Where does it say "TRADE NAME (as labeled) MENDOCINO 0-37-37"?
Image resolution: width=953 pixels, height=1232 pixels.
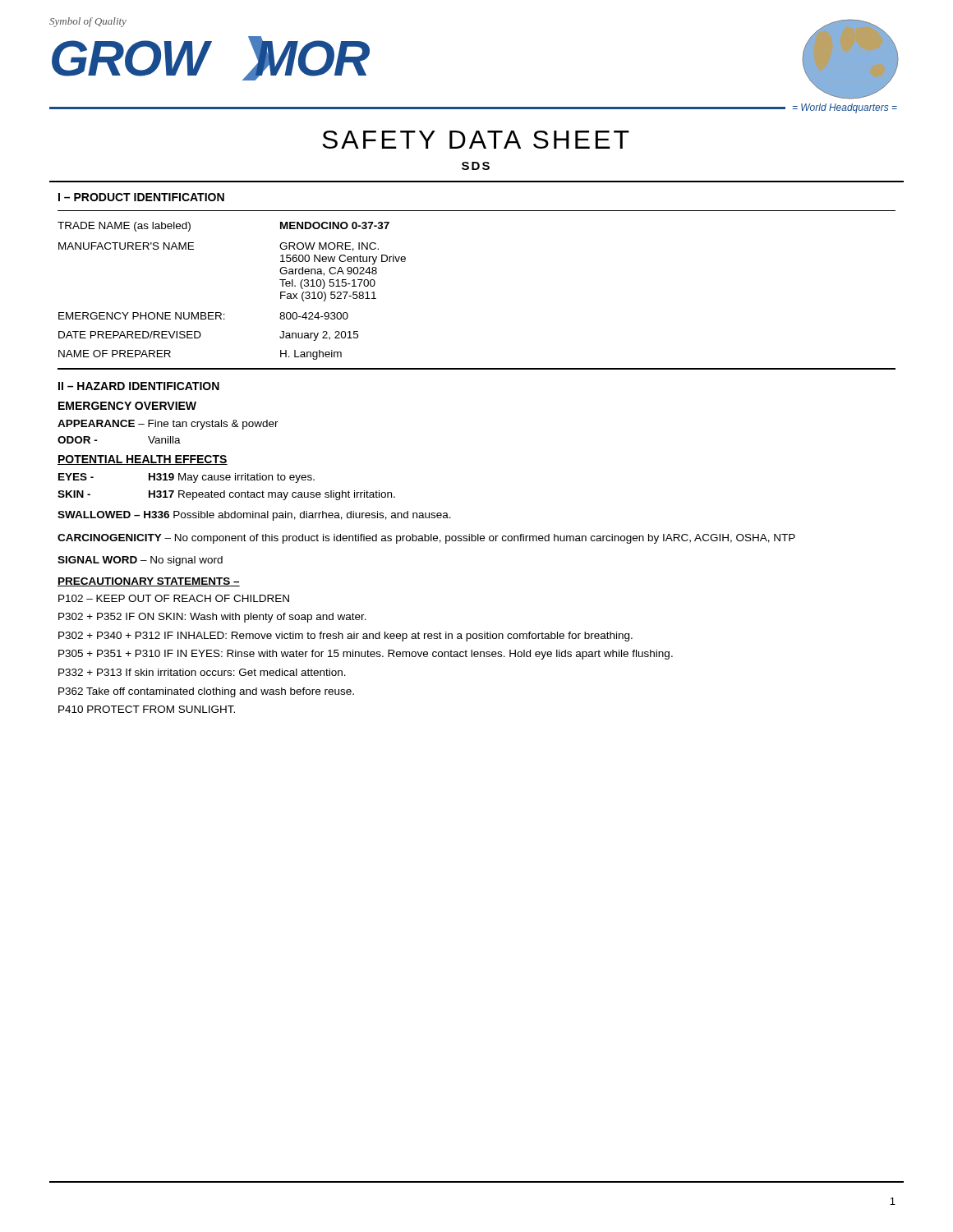(126, 225)
